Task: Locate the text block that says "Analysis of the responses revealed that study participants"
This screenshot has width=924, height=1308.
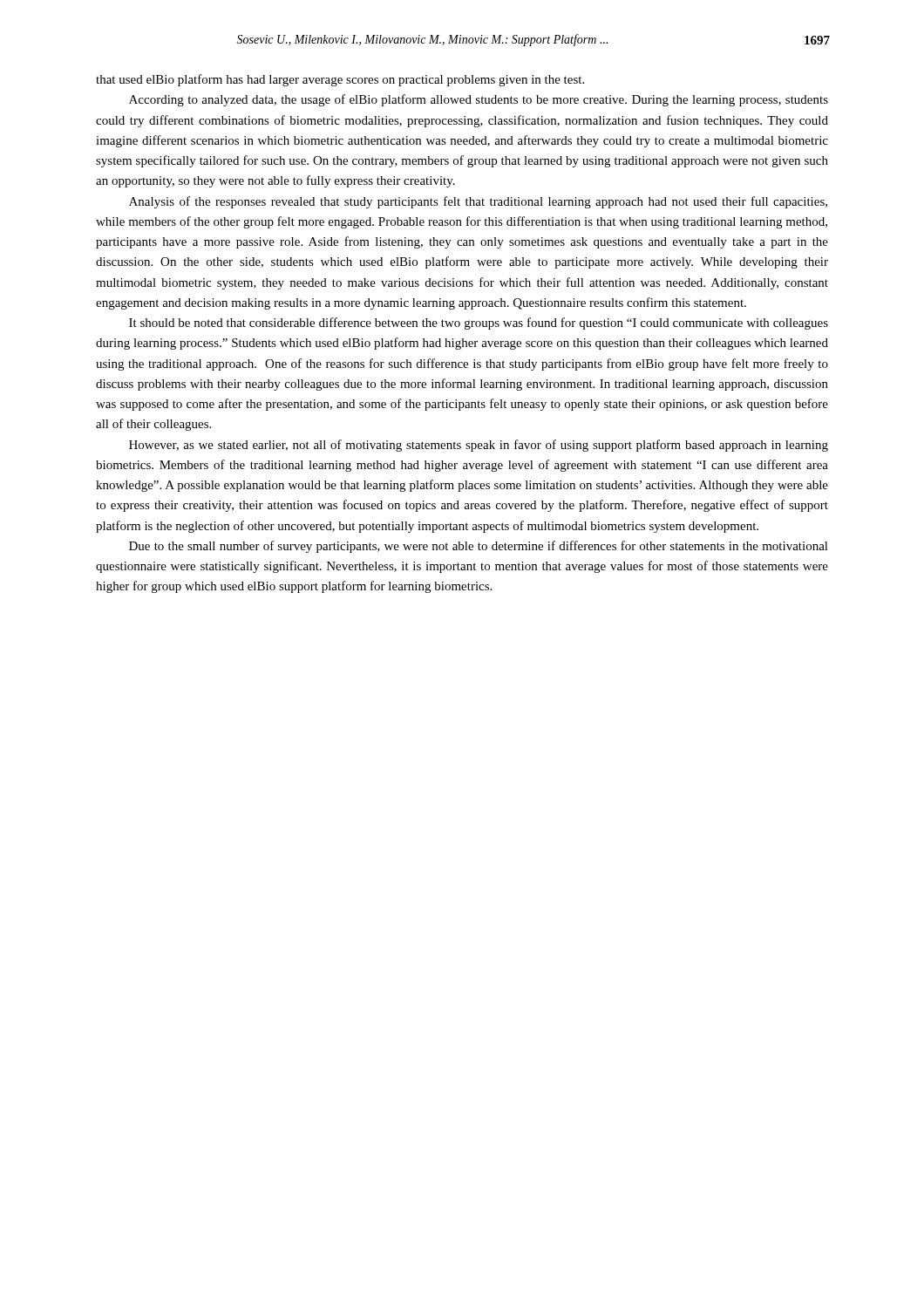Action: (x=462, y=252)
